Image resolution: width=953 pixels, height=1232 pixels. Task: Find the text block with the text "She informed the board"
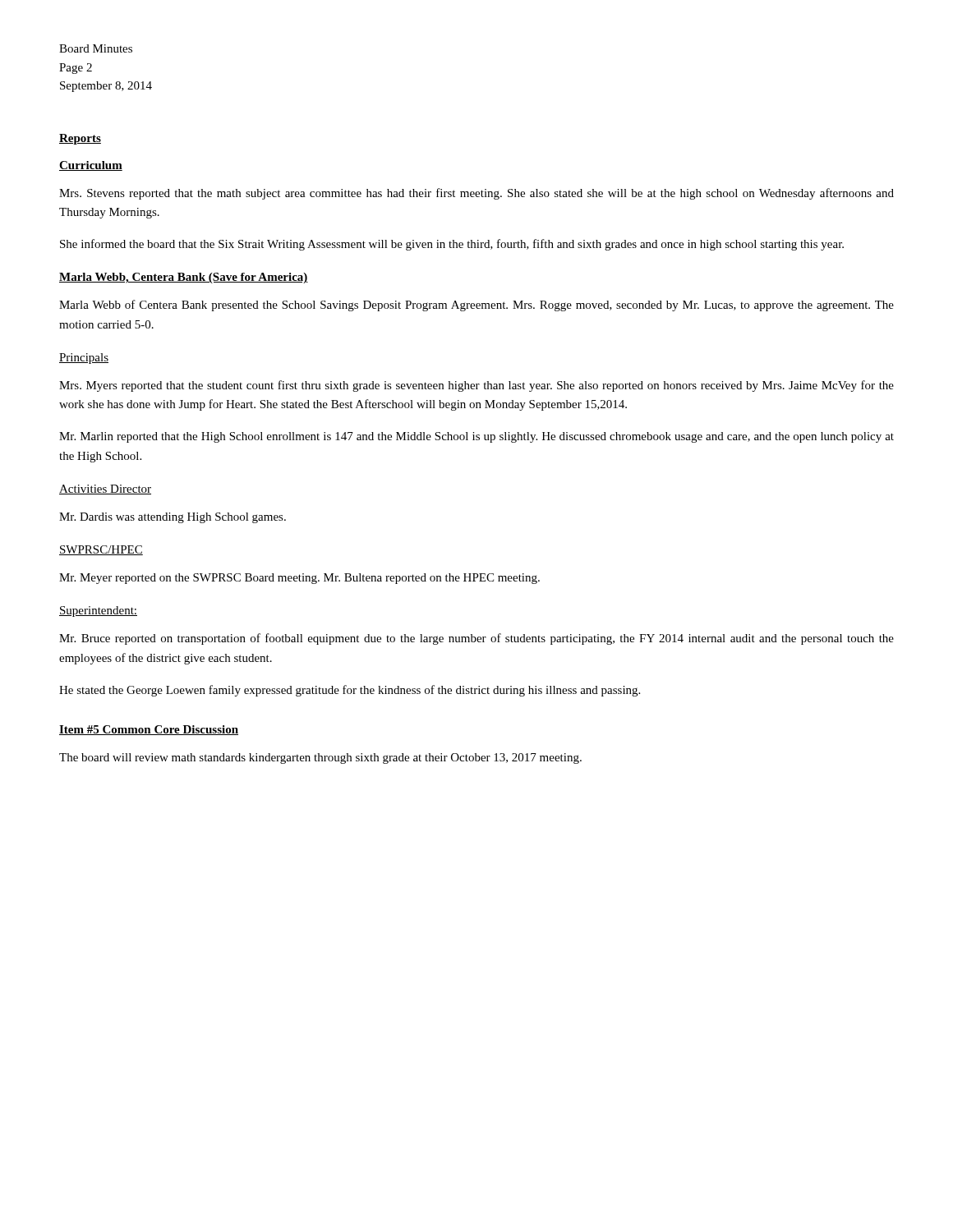click(x=452, y=244)
